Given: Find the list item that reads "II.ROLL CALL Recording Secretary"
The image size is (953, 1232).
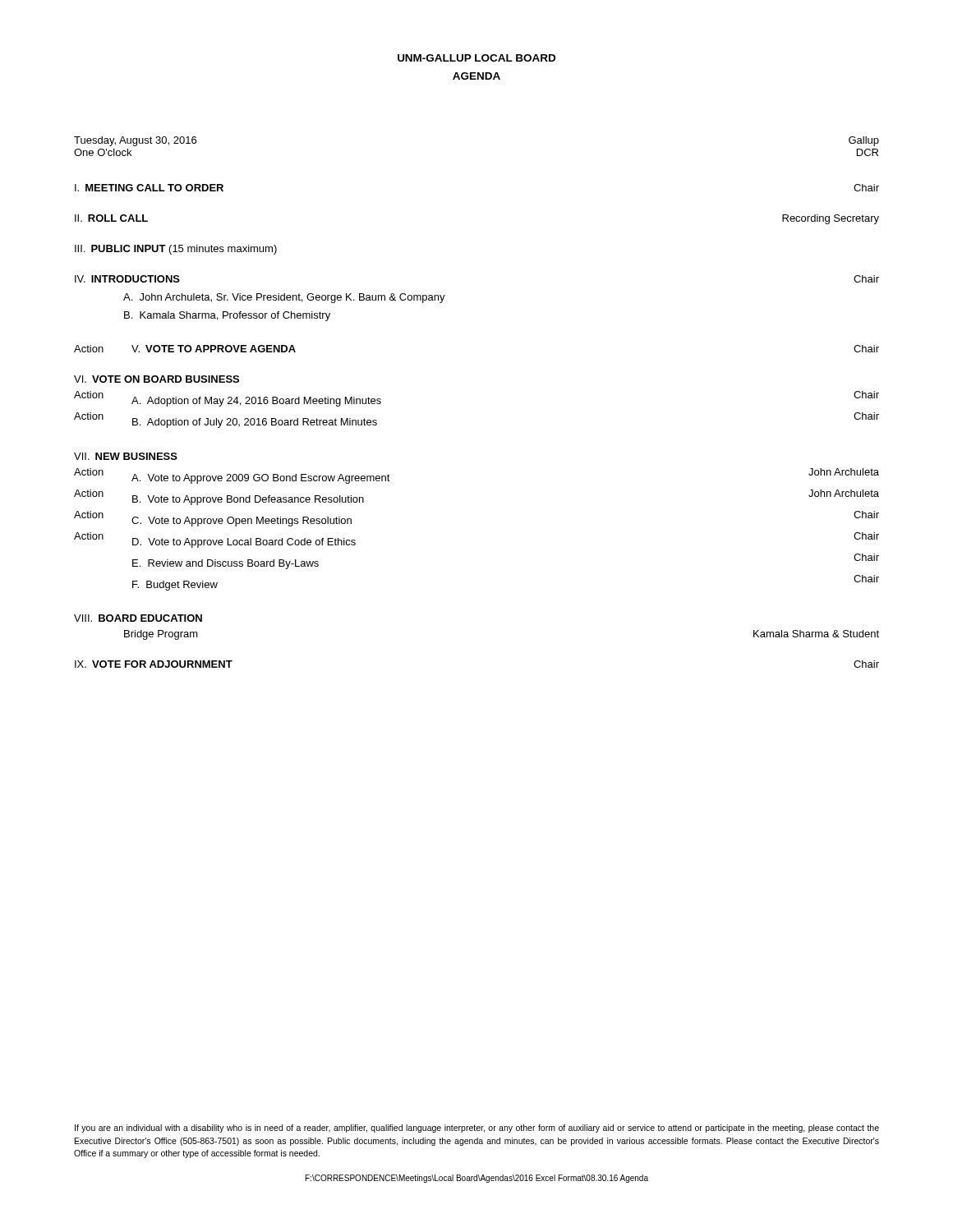Looking at the screenshot, I should pyautogui.click(x=114, y=221).
